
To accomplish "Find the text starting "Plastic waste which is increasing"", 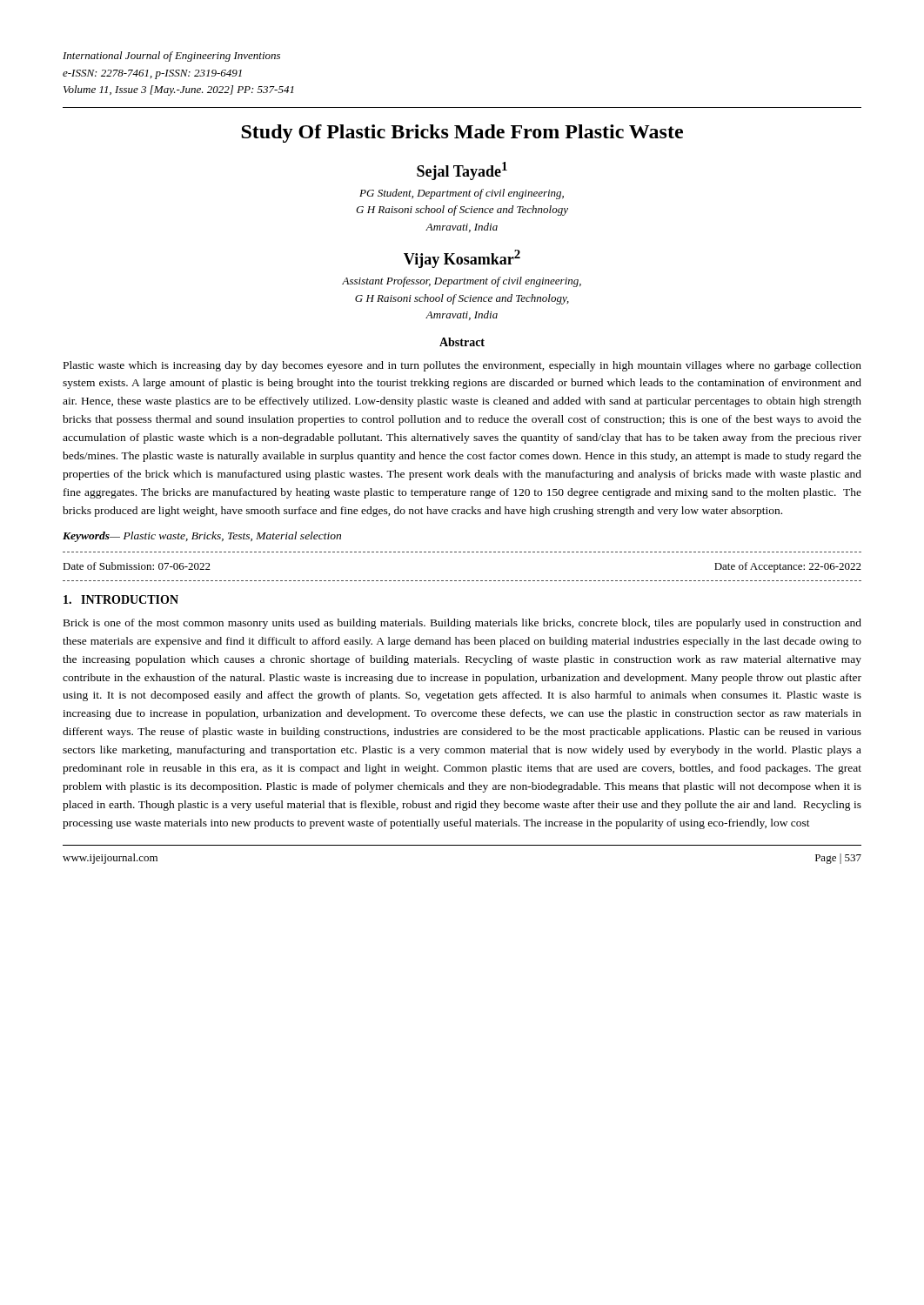I will [462, 437].
